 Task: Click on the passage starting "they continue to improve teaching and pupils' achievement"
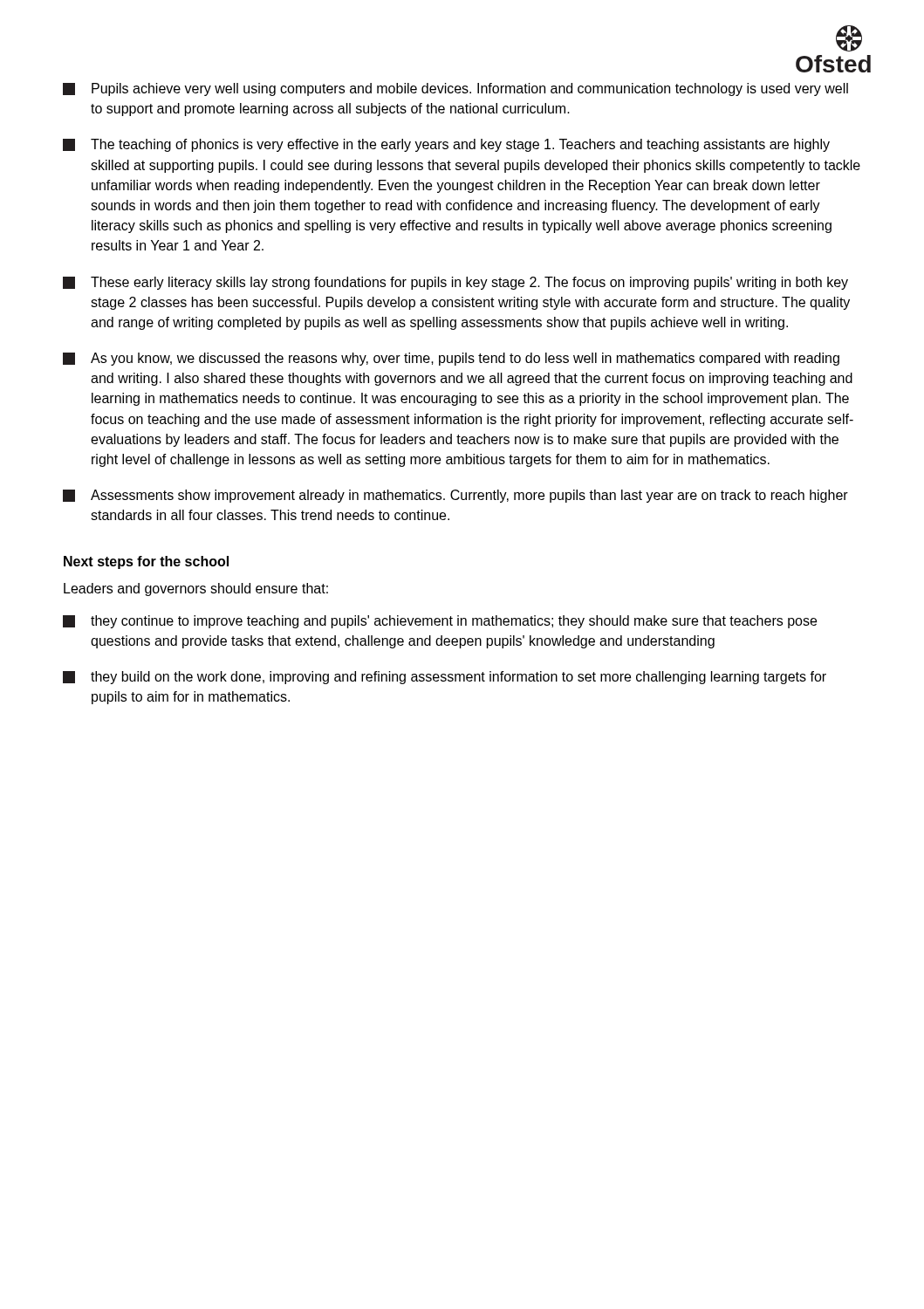tap(462, 631)
